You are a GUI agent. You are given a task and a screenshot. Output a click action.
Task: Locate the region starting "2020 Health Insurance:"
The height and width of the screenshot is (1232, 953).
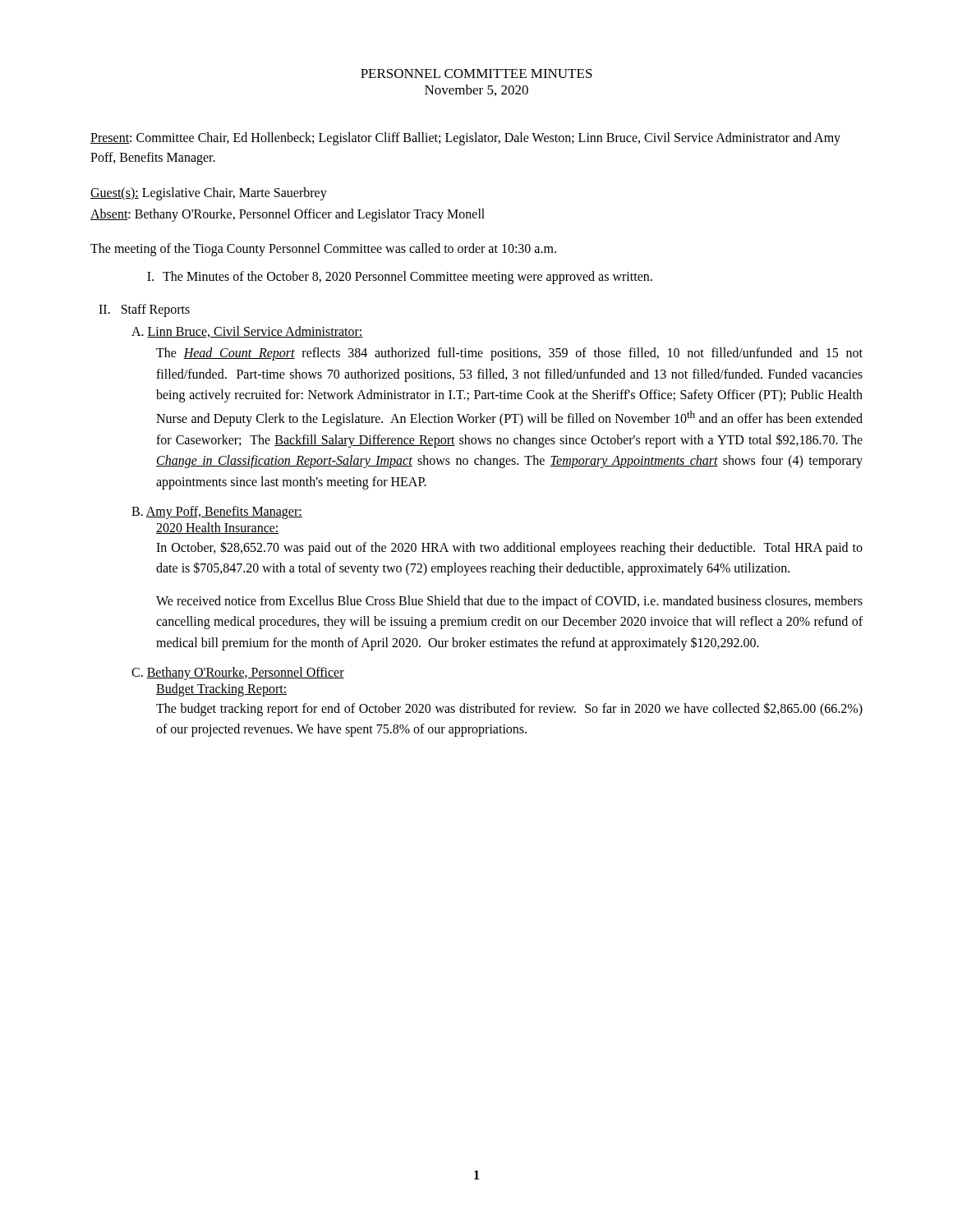[217, 527]
